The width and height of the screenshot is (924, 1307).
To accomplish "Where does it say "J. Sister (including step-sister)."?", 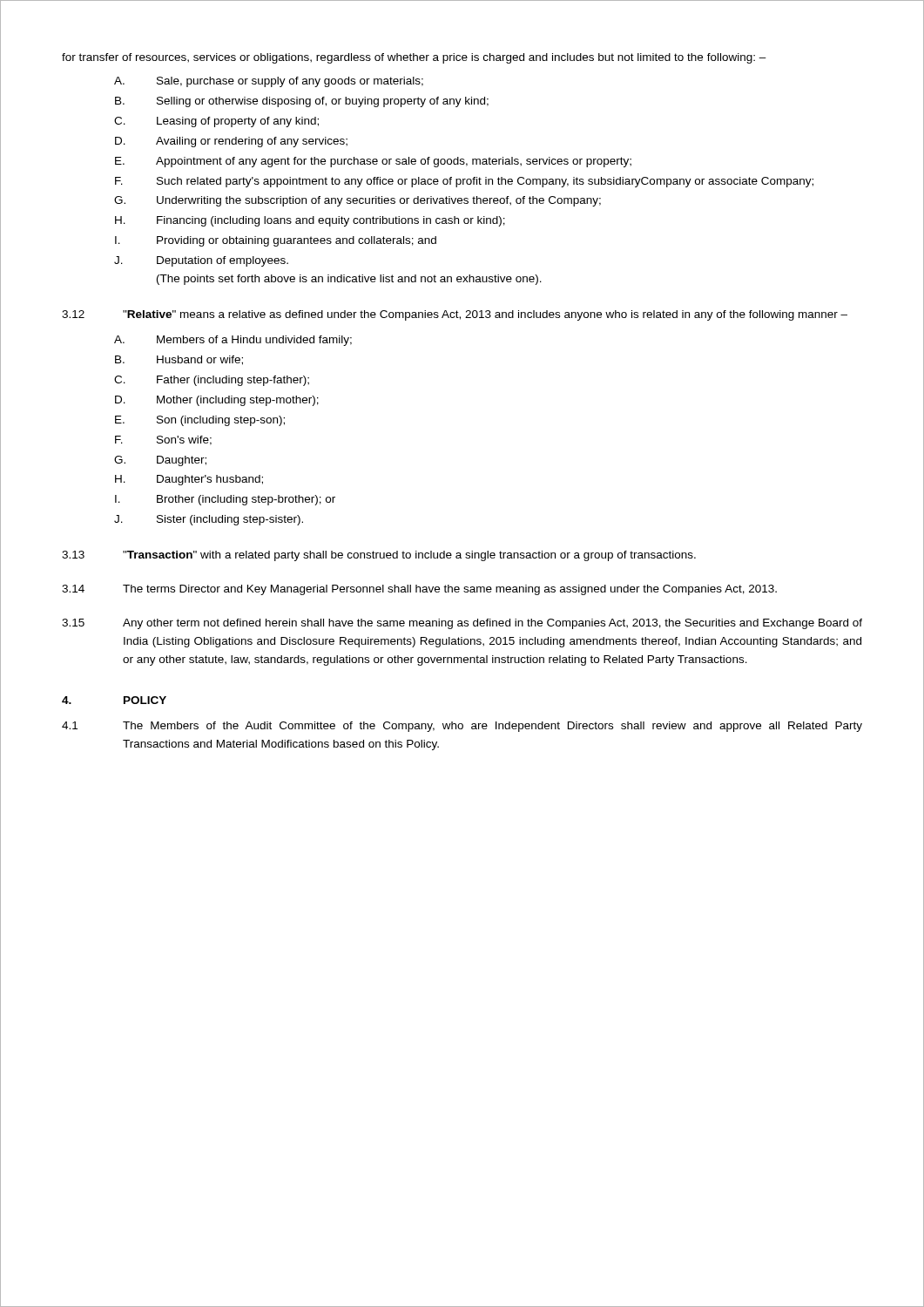I will click(x=209, y=520).
